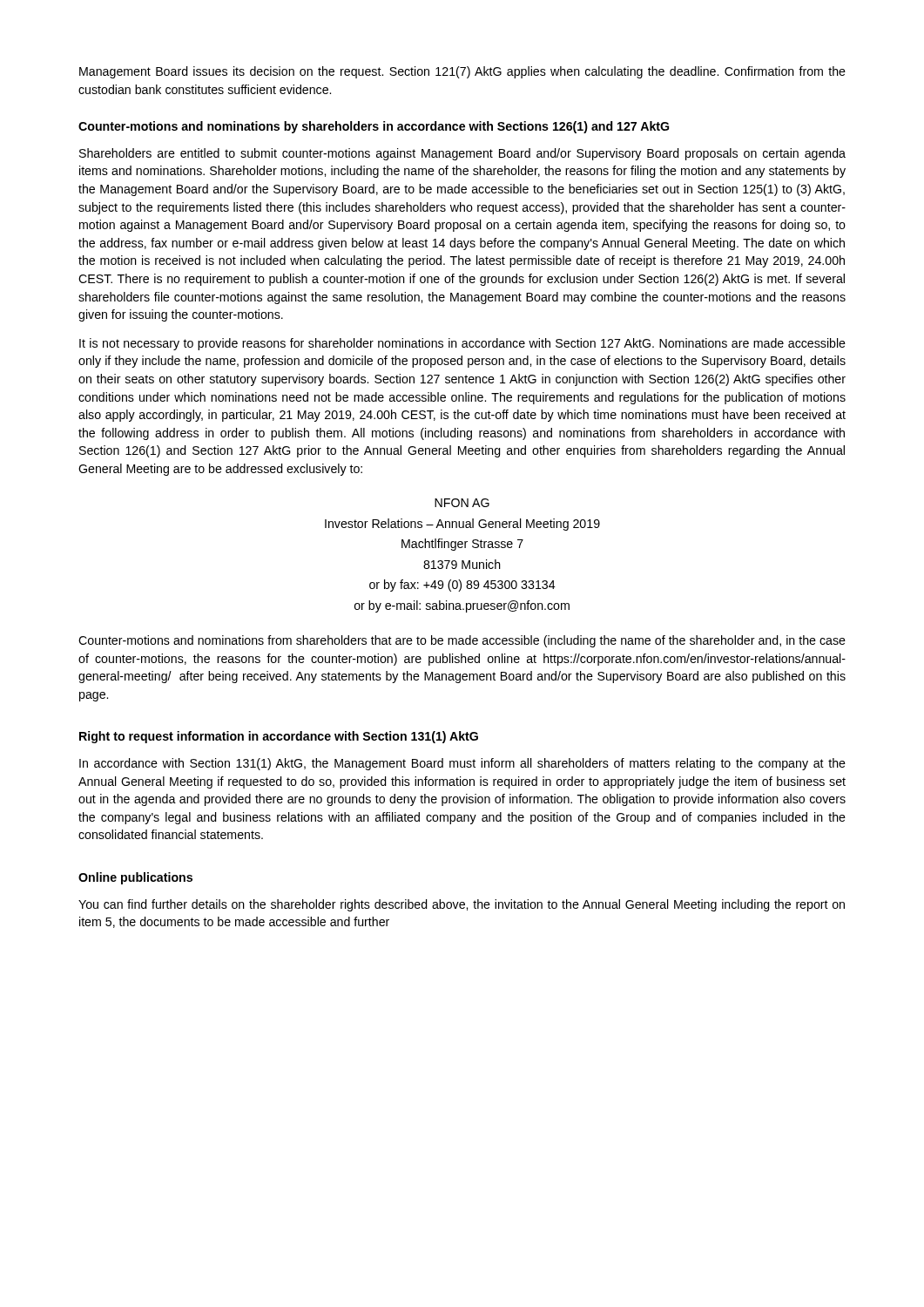Select the text starting "Online publications"

(136, 877)
